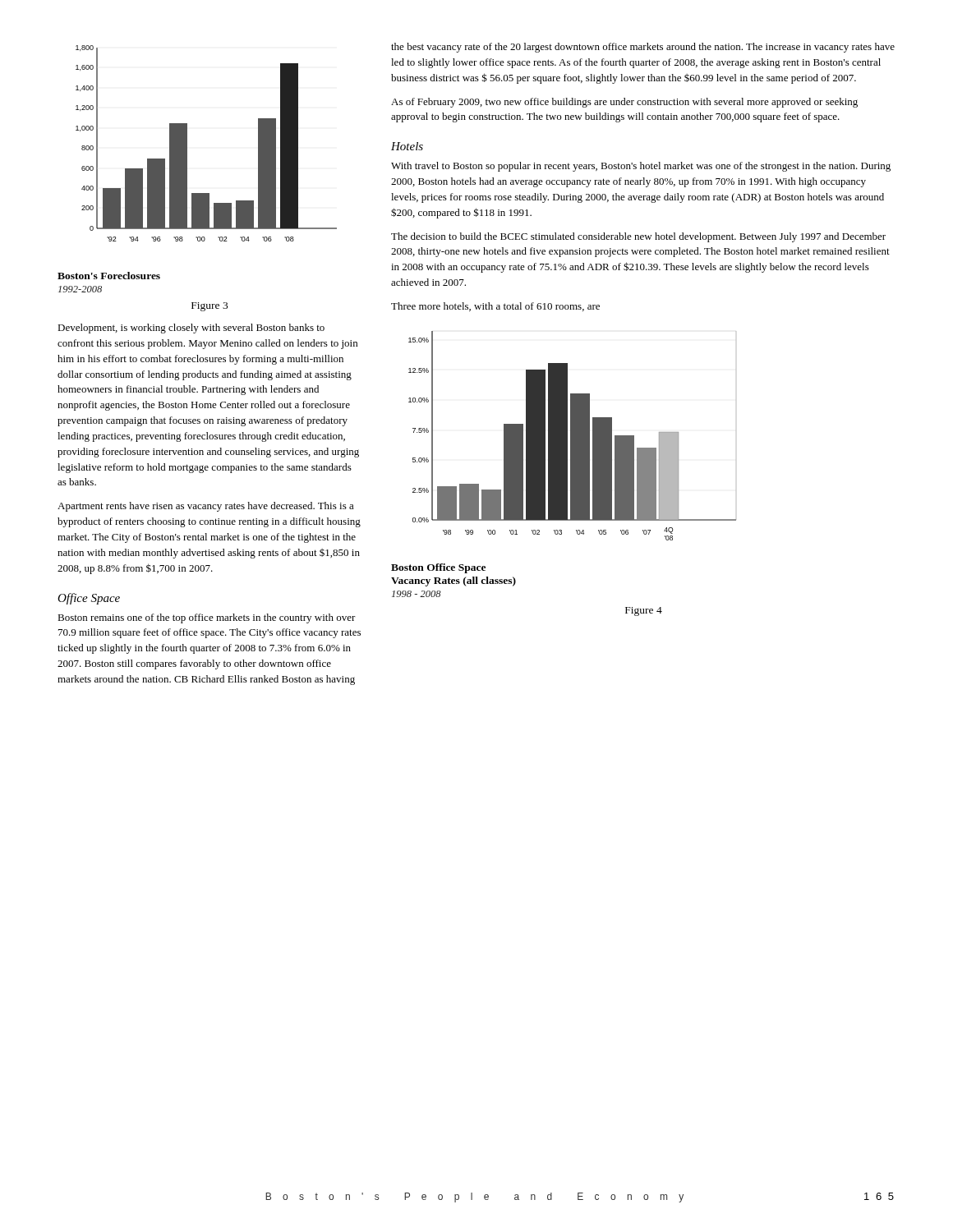Find the text block starting "Office Space"

point(89,598)
